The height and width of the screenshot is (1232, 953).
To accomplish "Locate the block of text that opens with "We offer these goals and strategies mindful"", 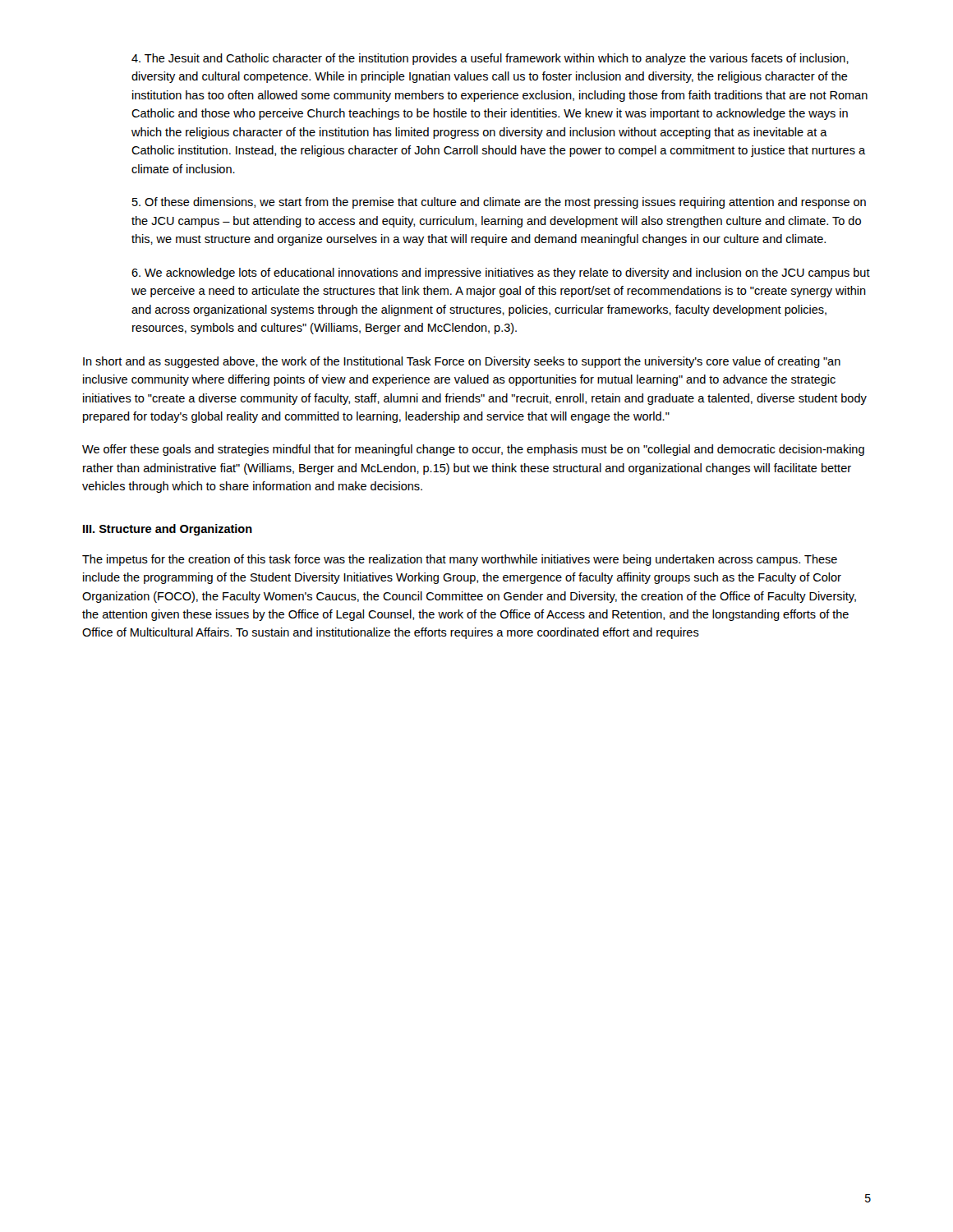I will tap(473, 468).
